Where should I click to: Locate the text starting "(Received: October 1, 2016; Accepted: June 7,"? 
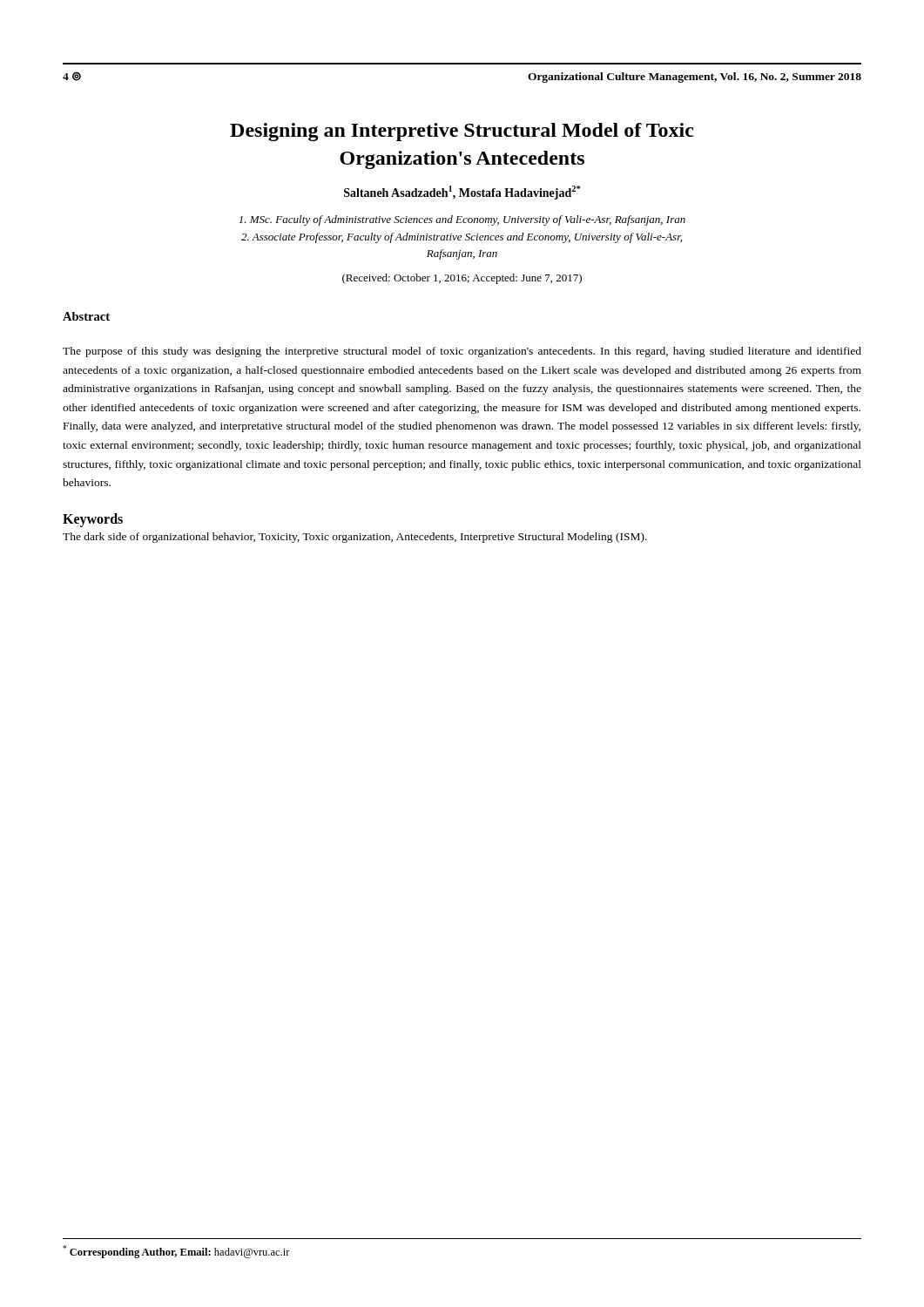462,277
